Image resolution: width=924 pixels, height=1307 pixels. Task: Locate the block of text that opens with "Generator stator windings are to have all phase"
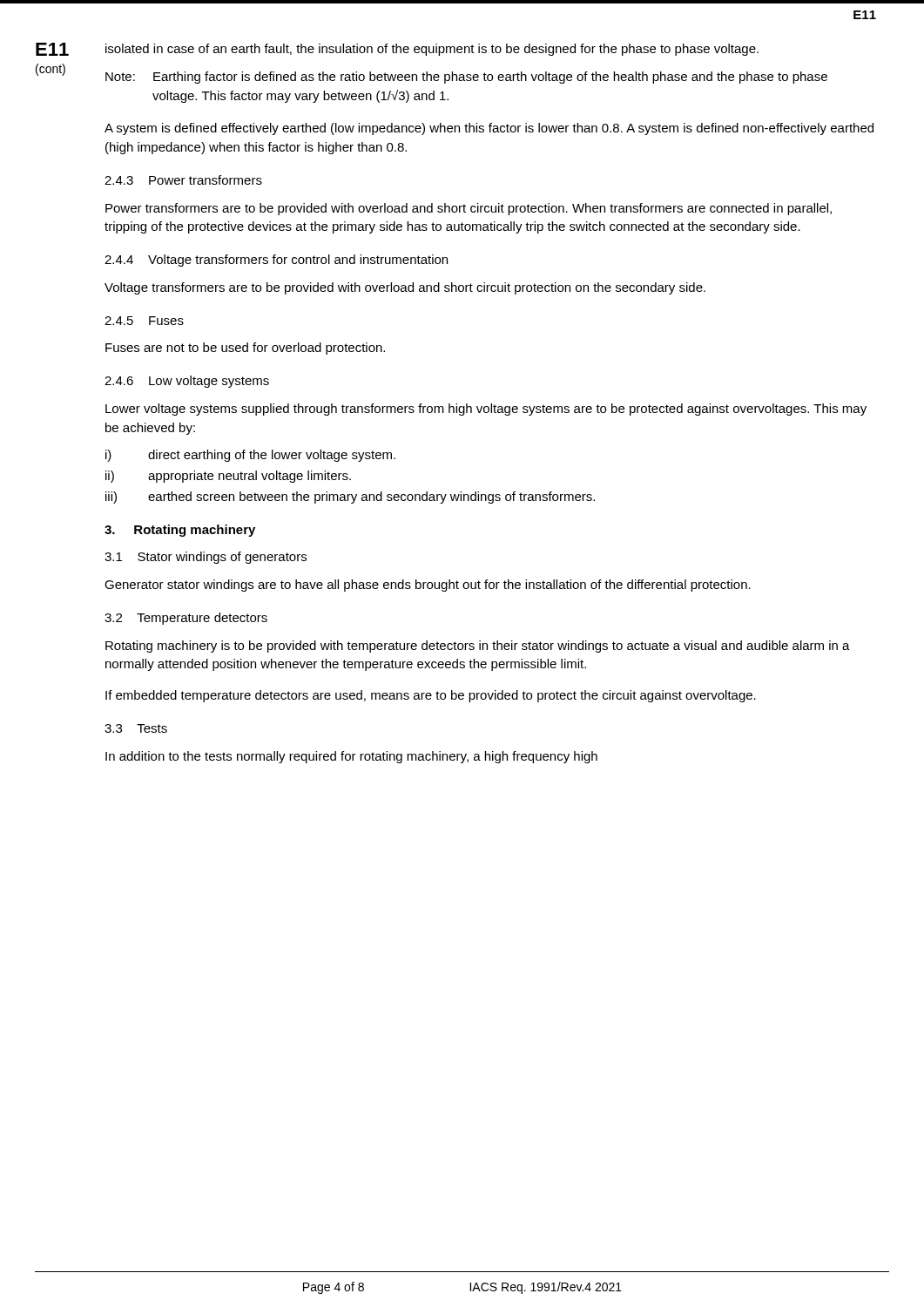pyautogui.click(x=428, y=584)
